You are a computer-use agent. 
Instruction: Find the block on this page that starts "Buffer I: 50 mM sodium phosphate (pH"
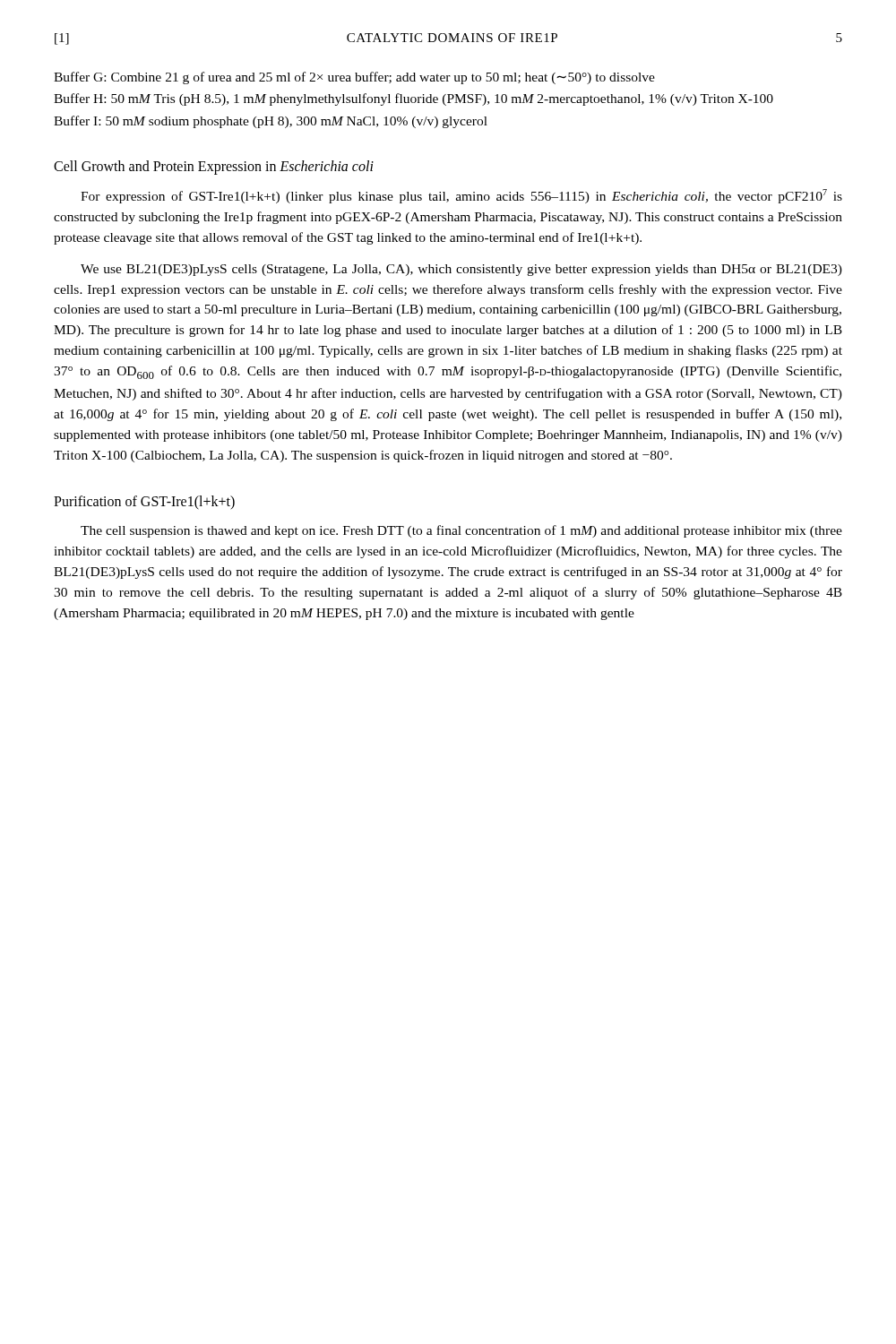271,120
